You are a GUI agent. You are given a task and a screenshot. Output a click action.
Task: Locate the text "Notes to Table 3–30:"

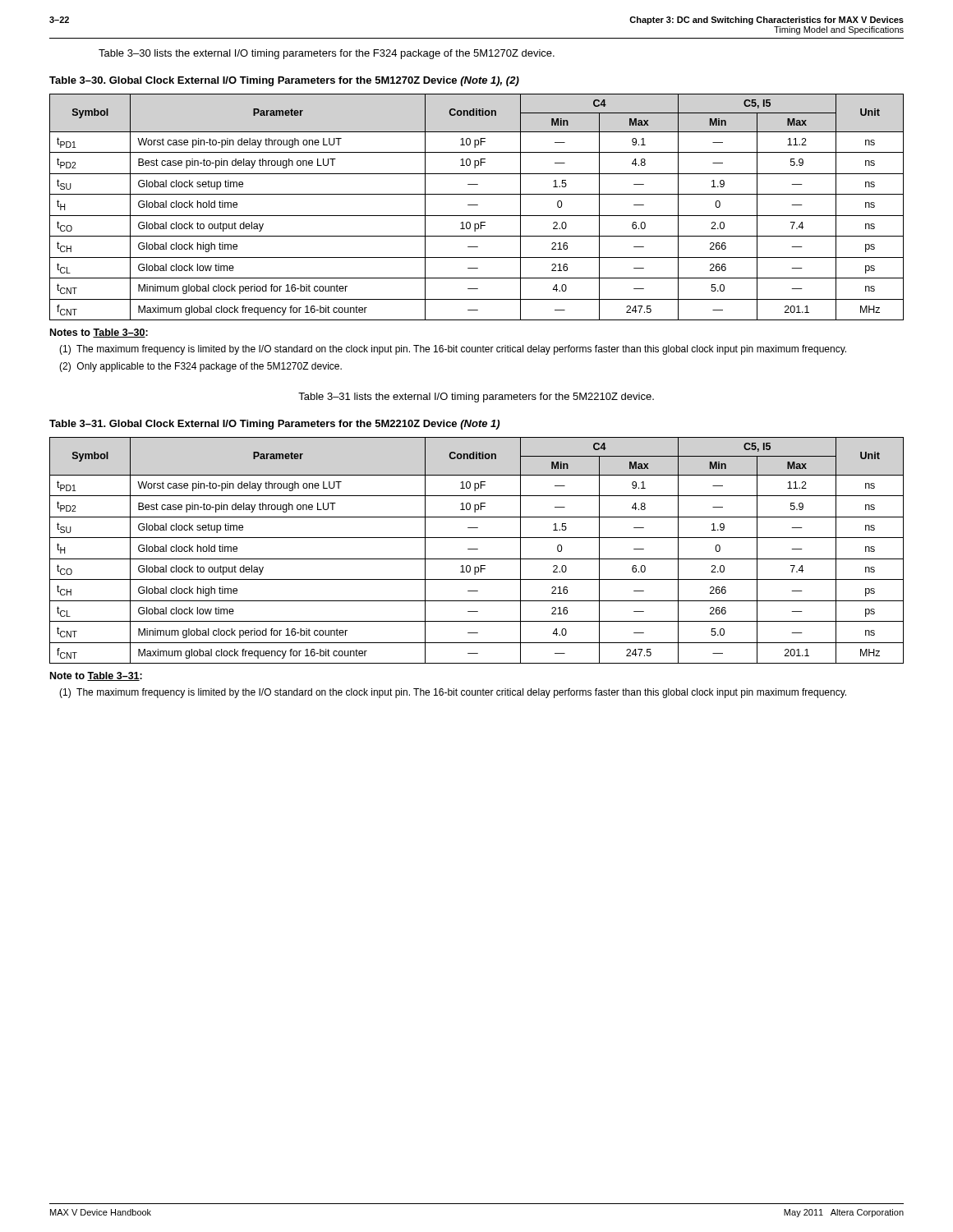click(x=99, y=333)
